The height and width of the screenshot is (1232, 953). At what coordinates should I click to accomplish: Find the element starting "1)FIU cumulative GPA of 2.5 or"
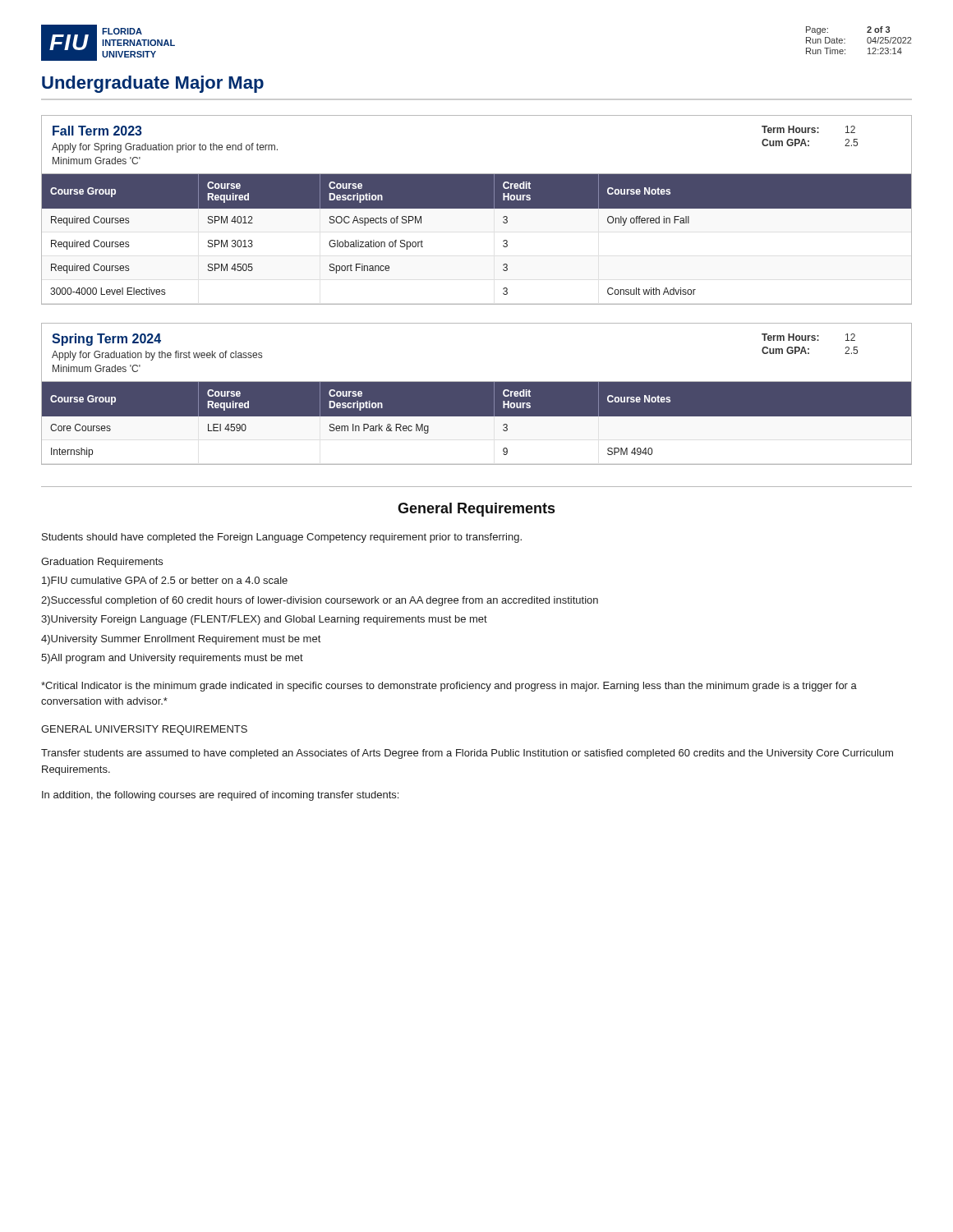tap(164, 580)
